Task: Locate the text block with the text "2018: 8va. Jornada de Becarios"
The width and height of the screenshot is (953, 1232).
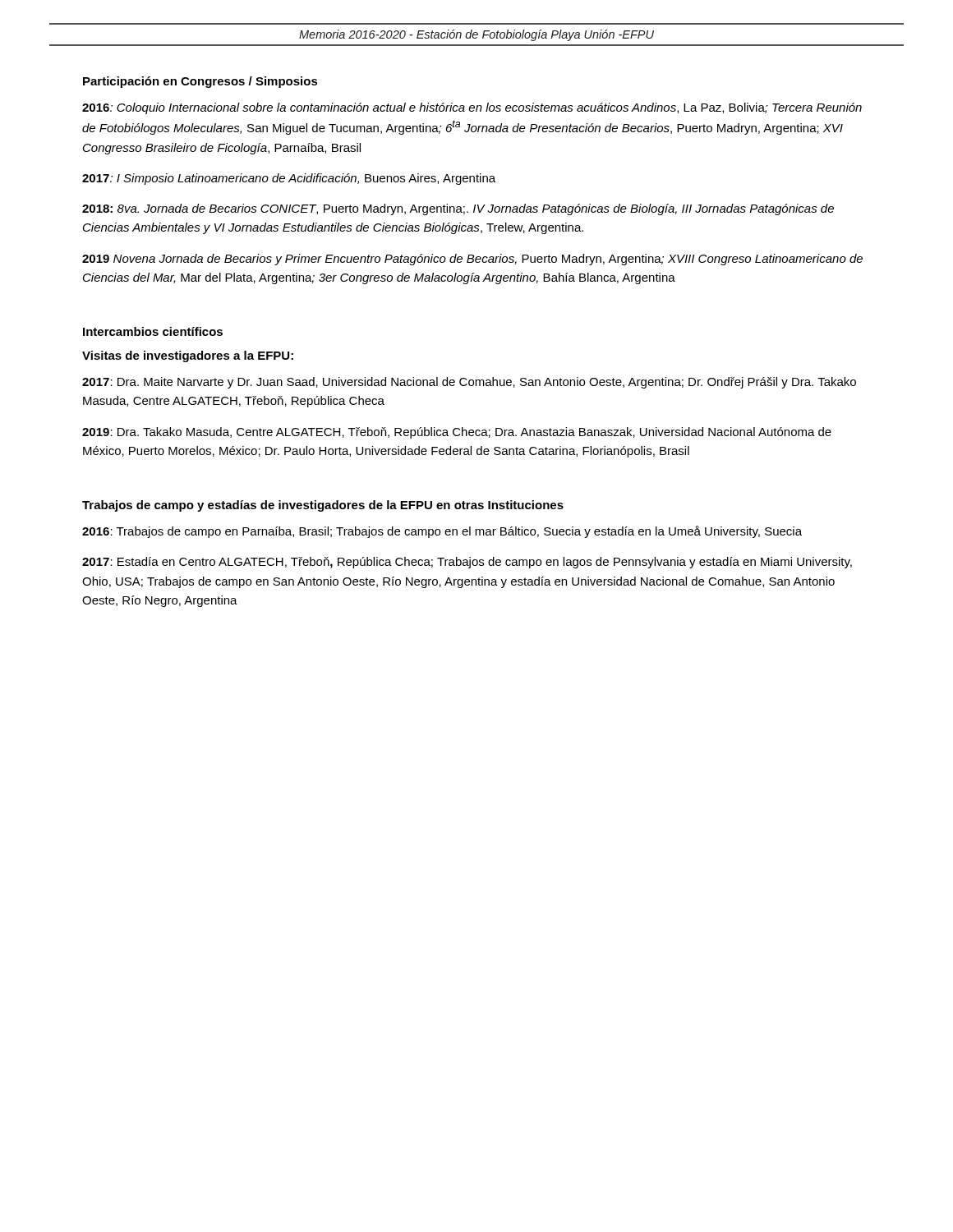Action: [458, 218]
